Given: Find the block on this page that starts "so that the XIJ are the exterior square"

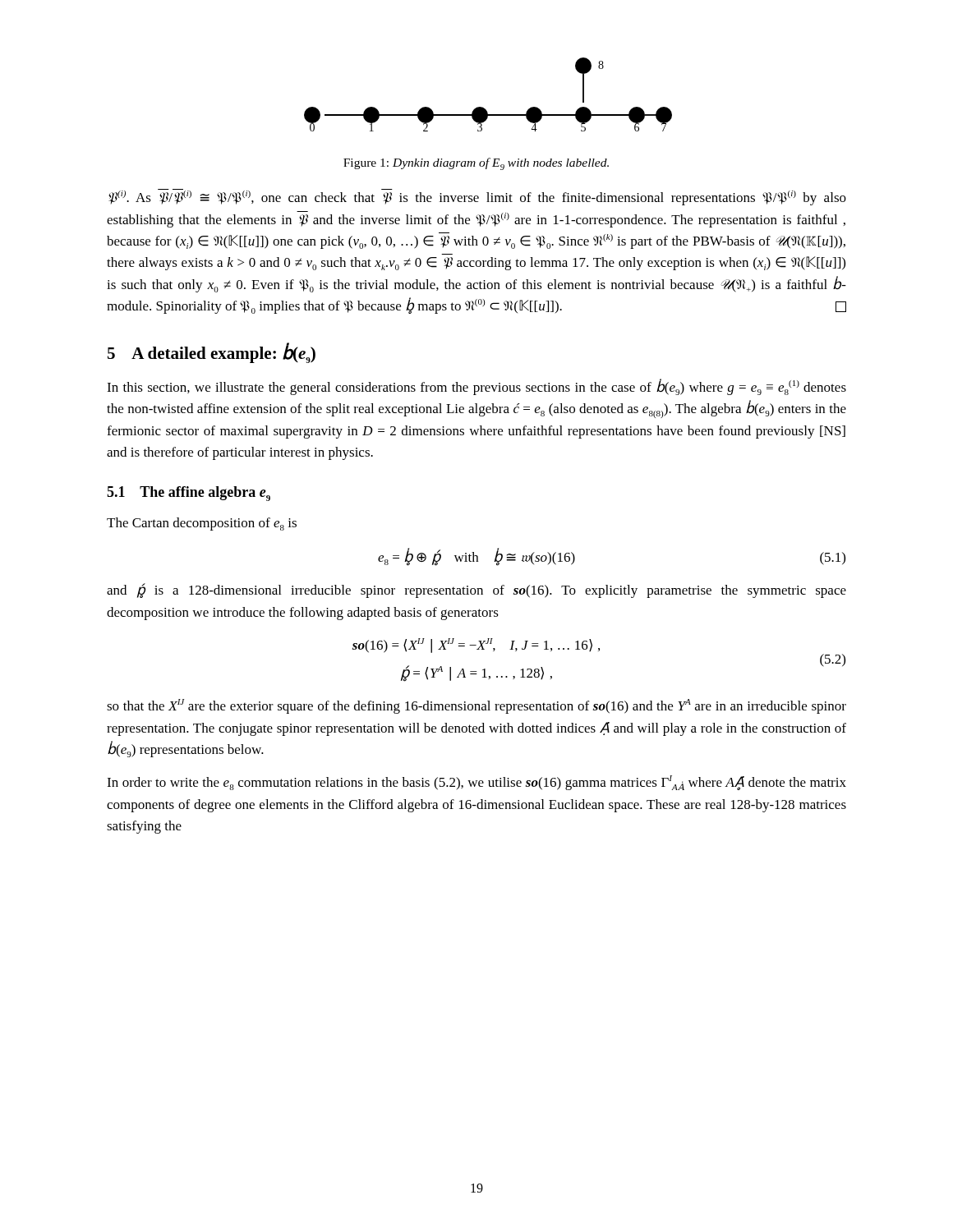Looking at the screenshot, I should tap(476, 728).
